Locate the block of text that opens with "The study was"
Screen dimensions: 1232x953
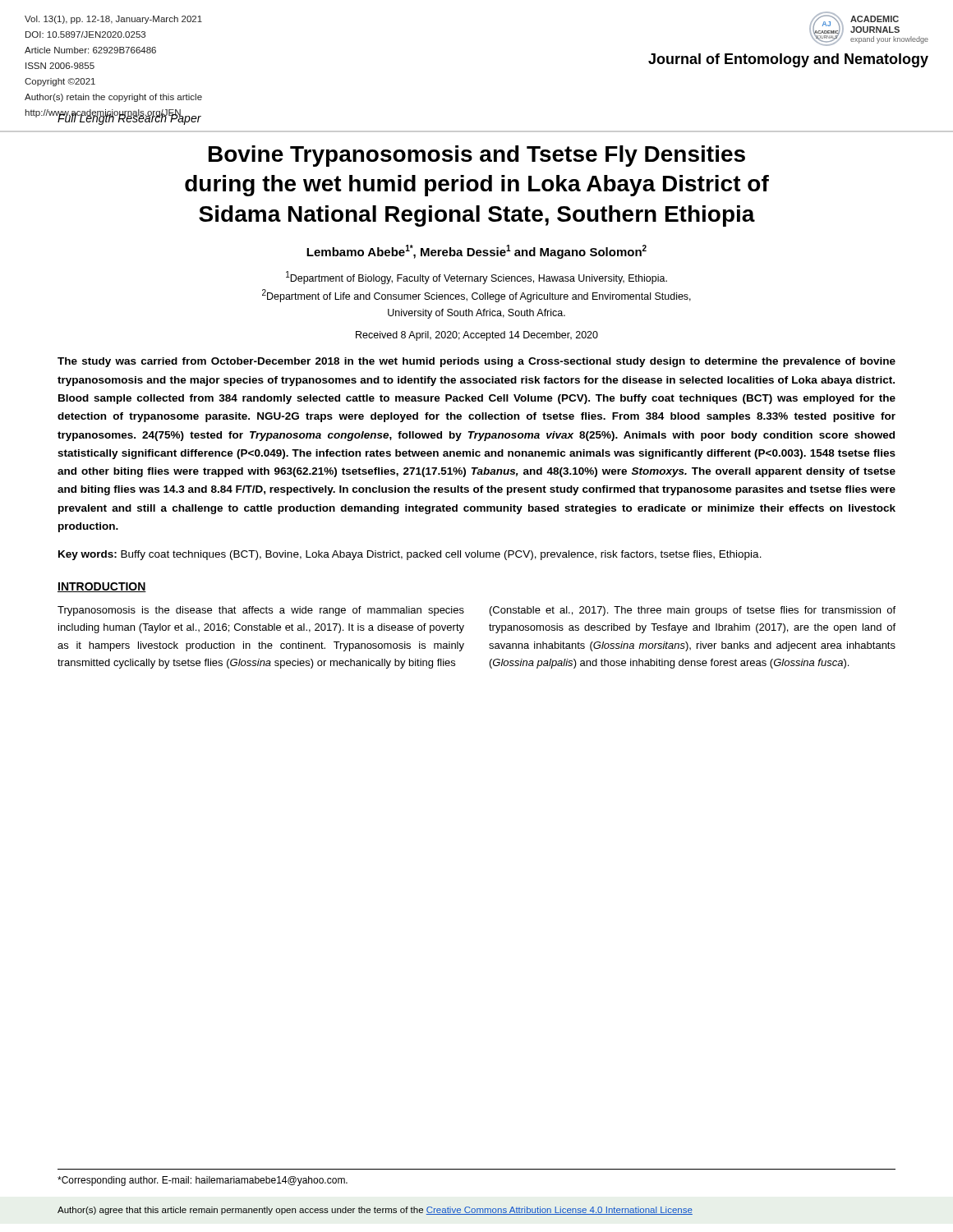tap(476, 444)
